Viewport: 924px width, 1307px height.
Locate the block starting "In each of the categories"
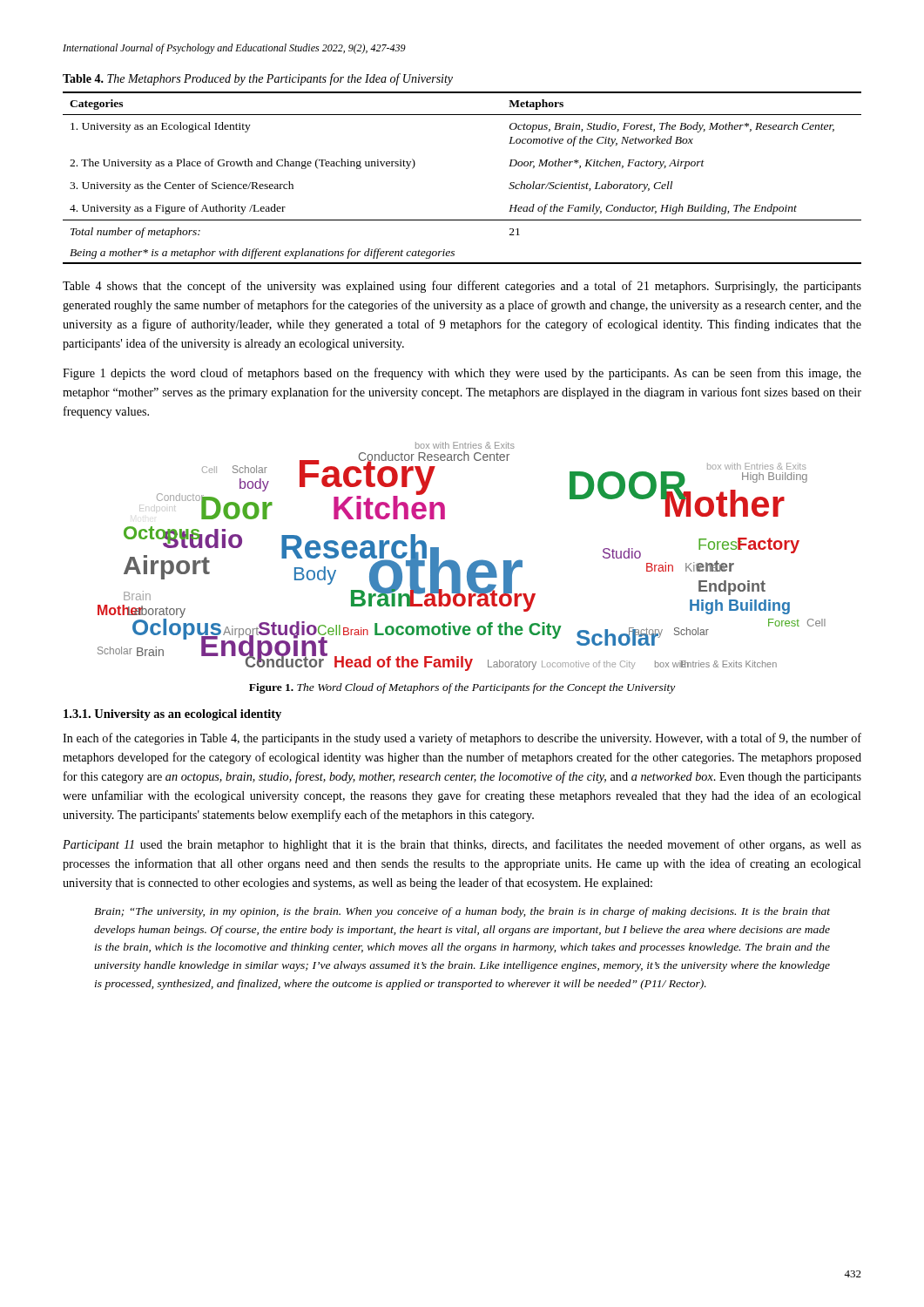point(462,776)
